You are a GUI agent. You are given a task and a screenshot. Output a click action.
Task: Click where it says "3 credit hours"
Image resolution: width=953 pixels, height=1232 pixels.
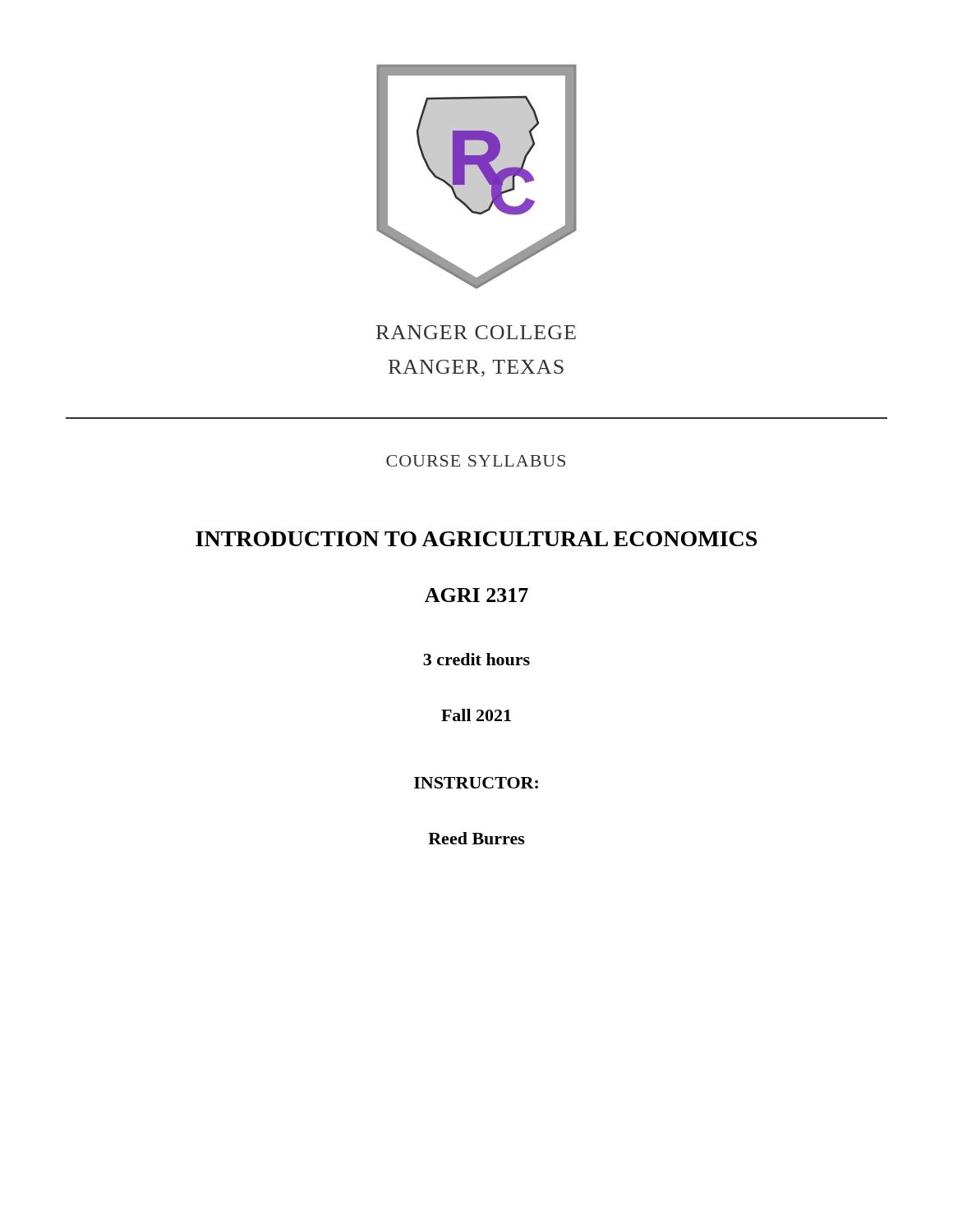(x=476, y=659)
